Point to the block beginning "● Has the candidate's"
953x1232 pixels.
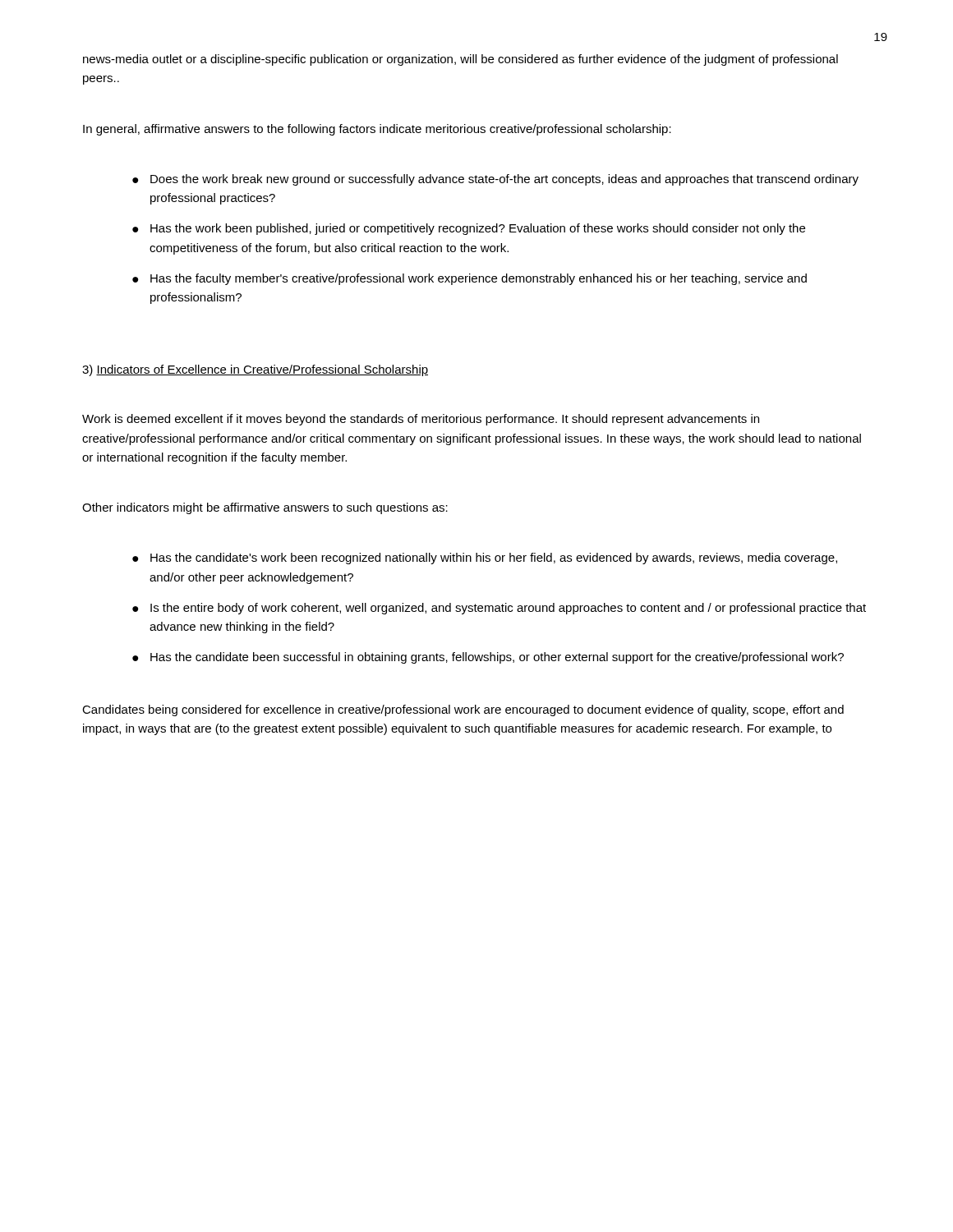pos(501,567)
